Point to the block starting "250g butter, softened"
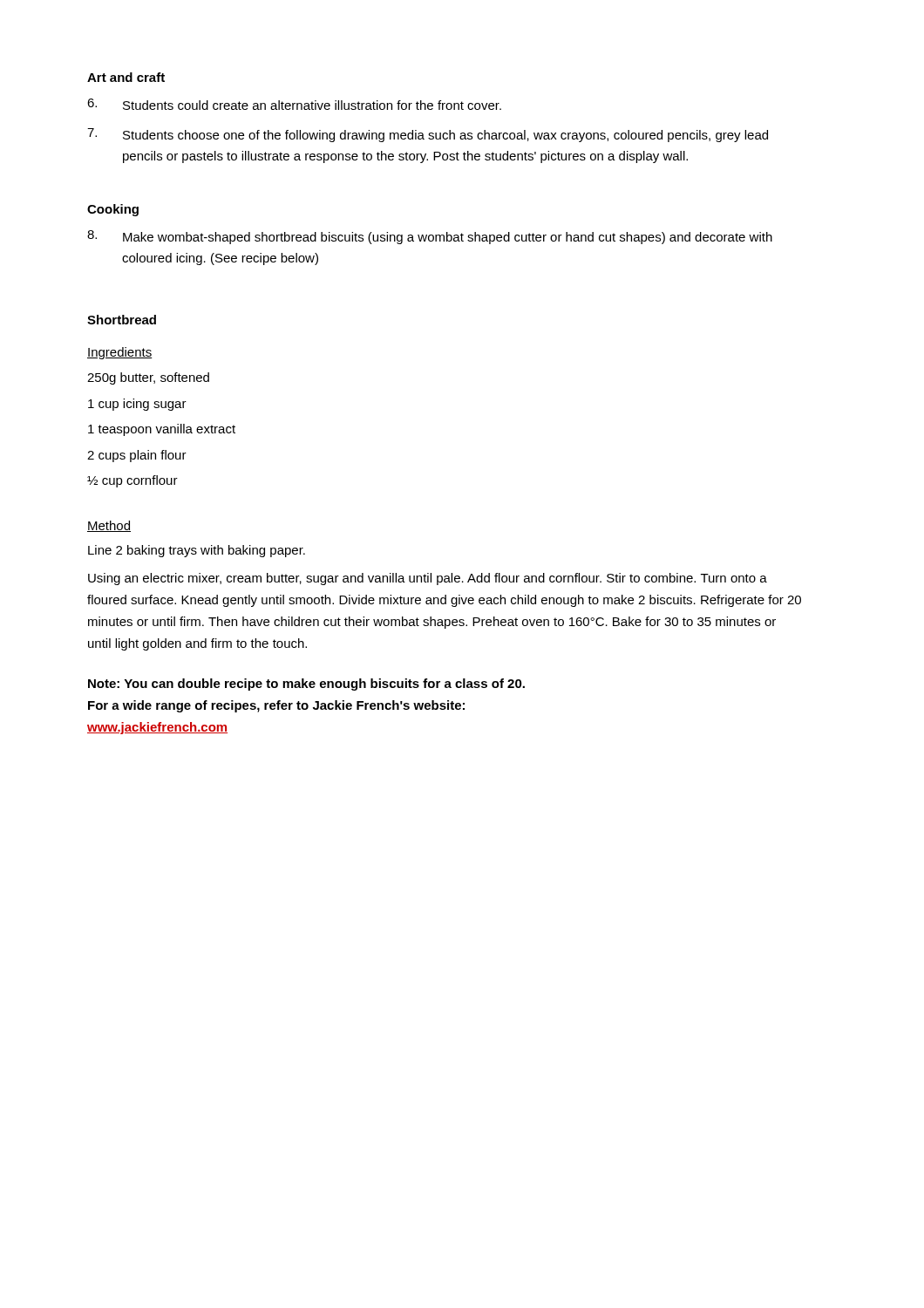The height and width of the screenshot is (1308, 924). coord(149,377)
